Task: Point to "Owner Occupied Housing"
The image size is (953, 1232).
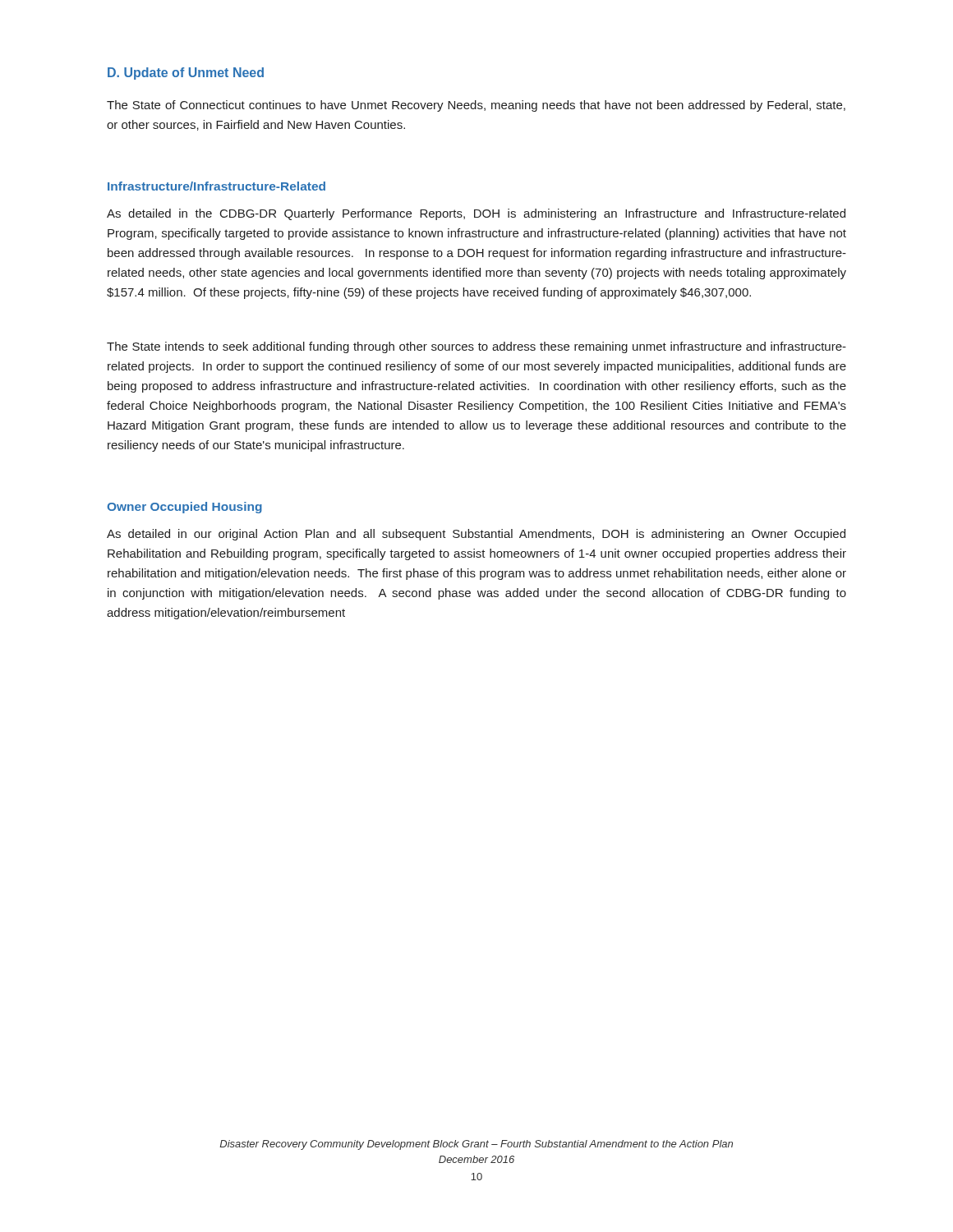Action: tap(185, 507)
